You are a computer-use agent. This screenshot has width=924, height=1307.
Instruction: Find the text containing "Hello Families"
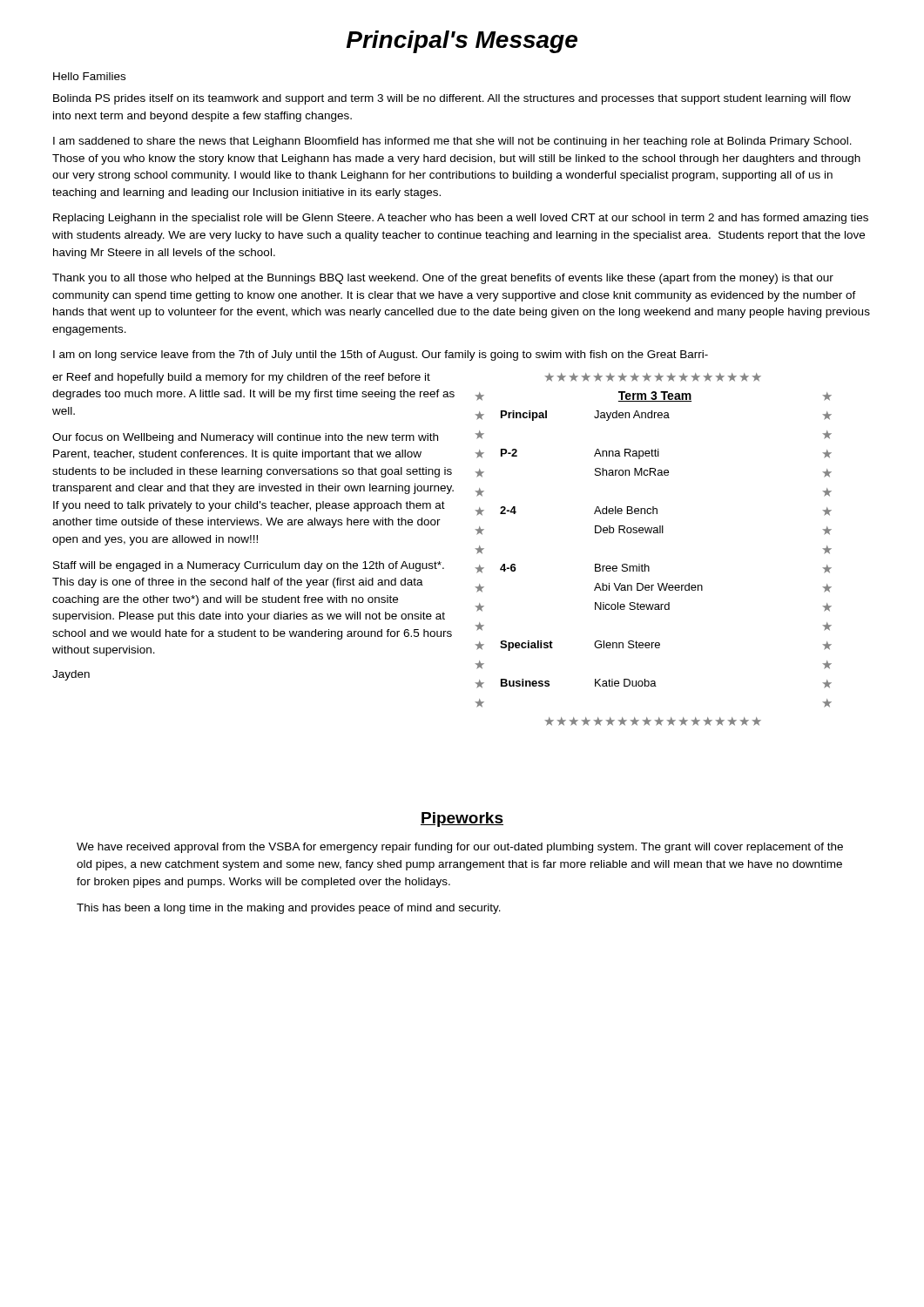point(89,76)
